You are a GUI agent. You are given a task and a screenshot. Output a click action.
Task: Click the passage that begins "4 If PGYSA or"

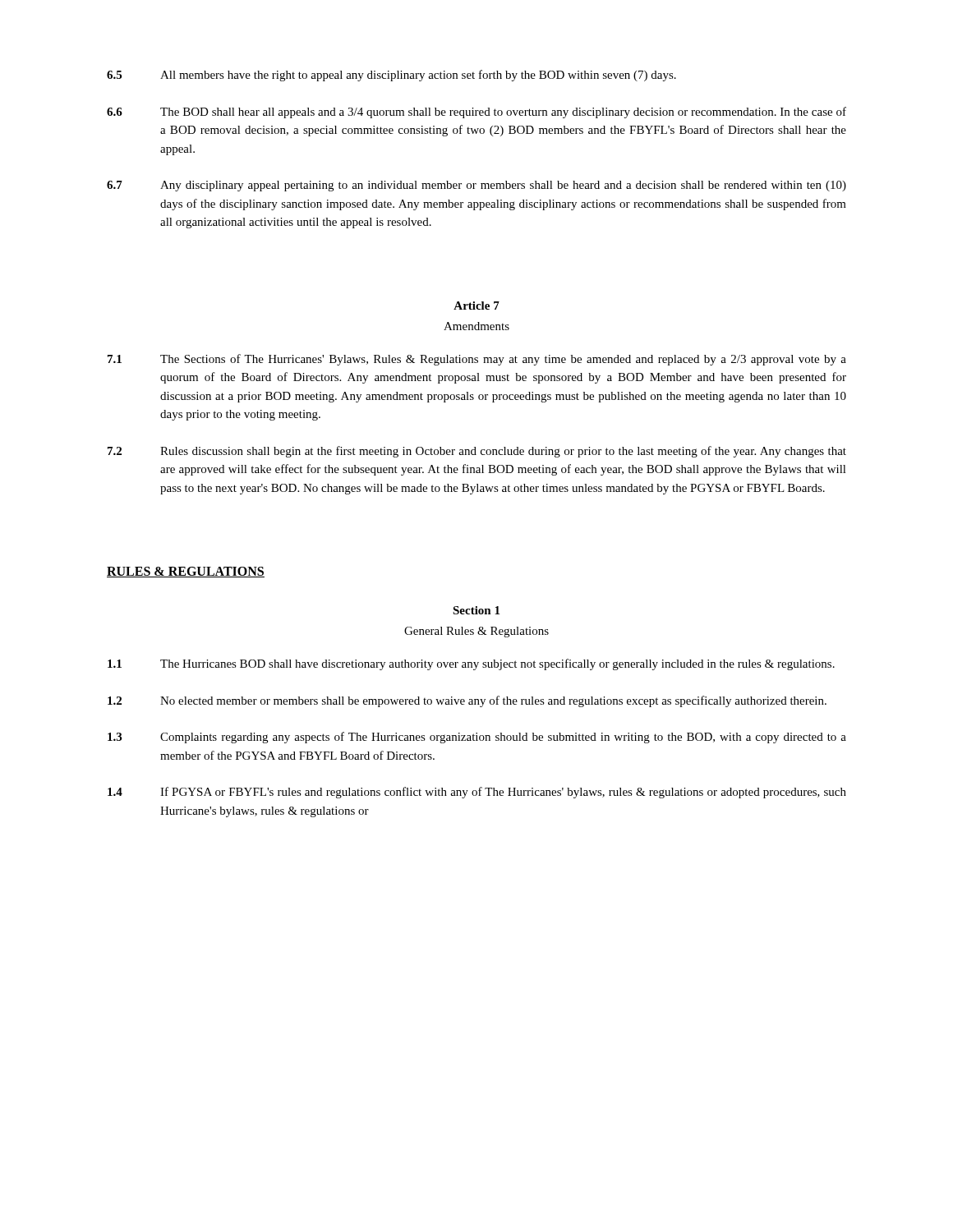(x=476, y=801)
